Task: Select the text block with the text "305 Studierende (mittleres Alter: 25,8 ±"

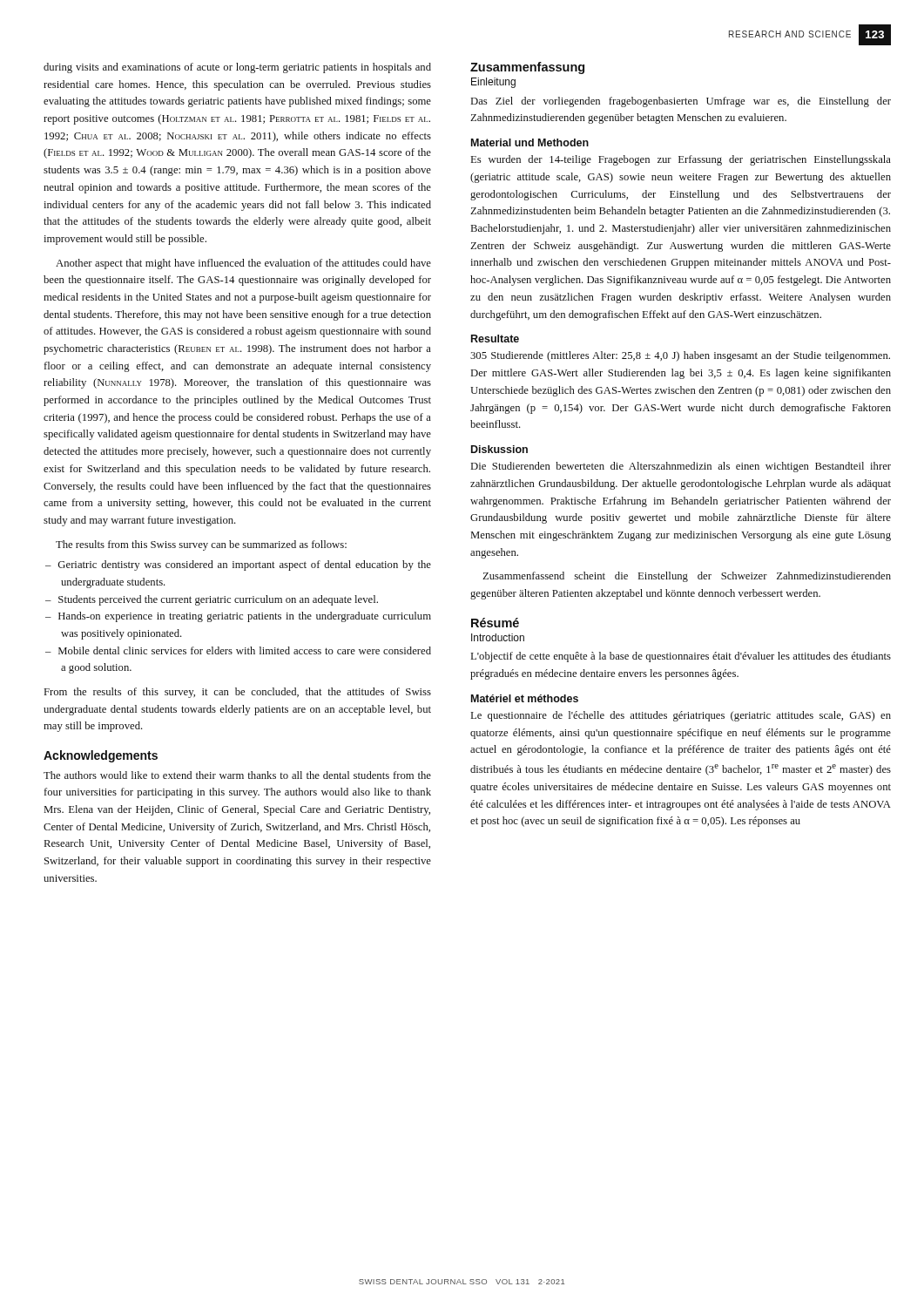Action: [681, 391]
